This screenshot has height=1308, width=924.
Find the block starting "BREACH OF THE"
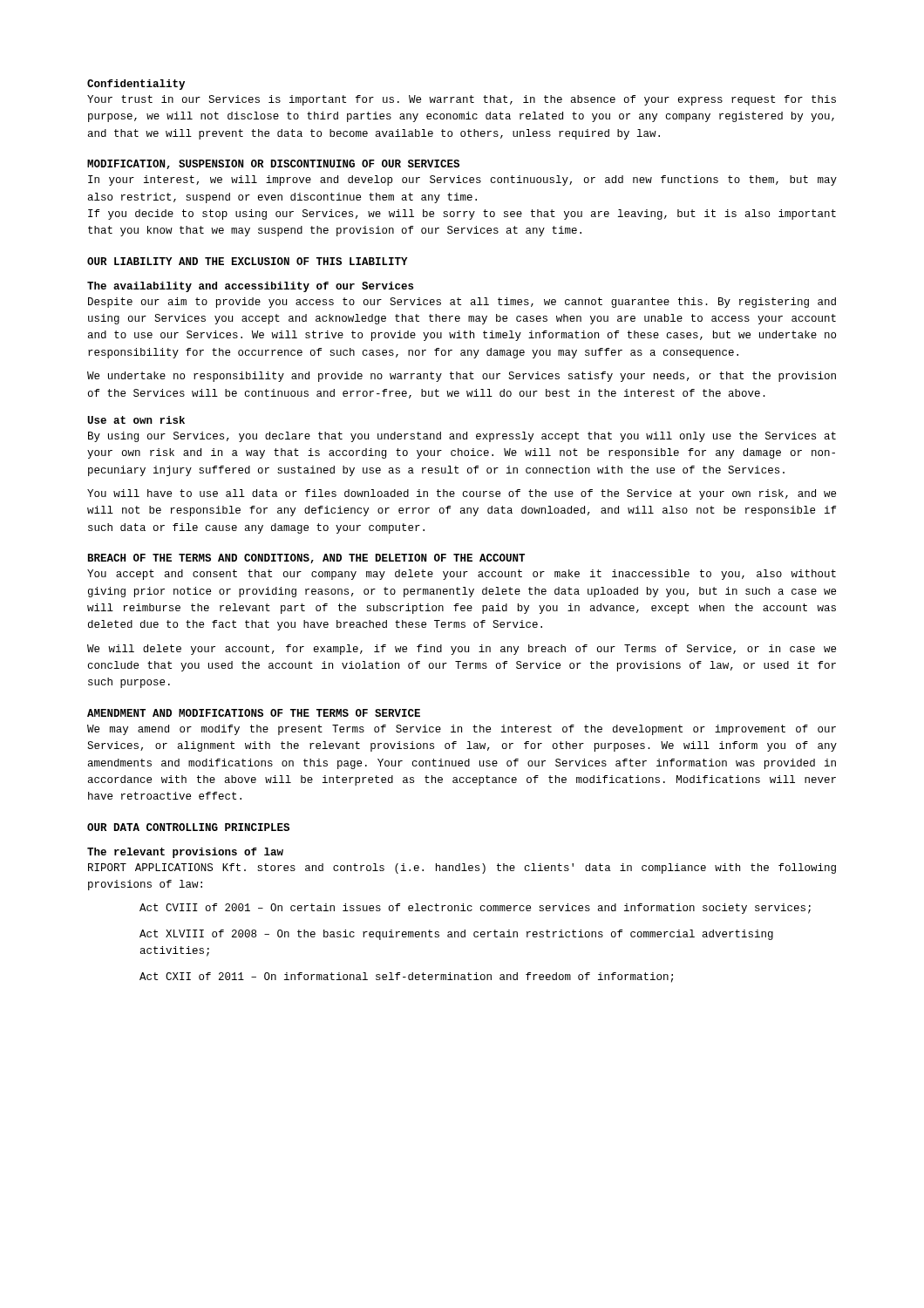coord(306,559)
